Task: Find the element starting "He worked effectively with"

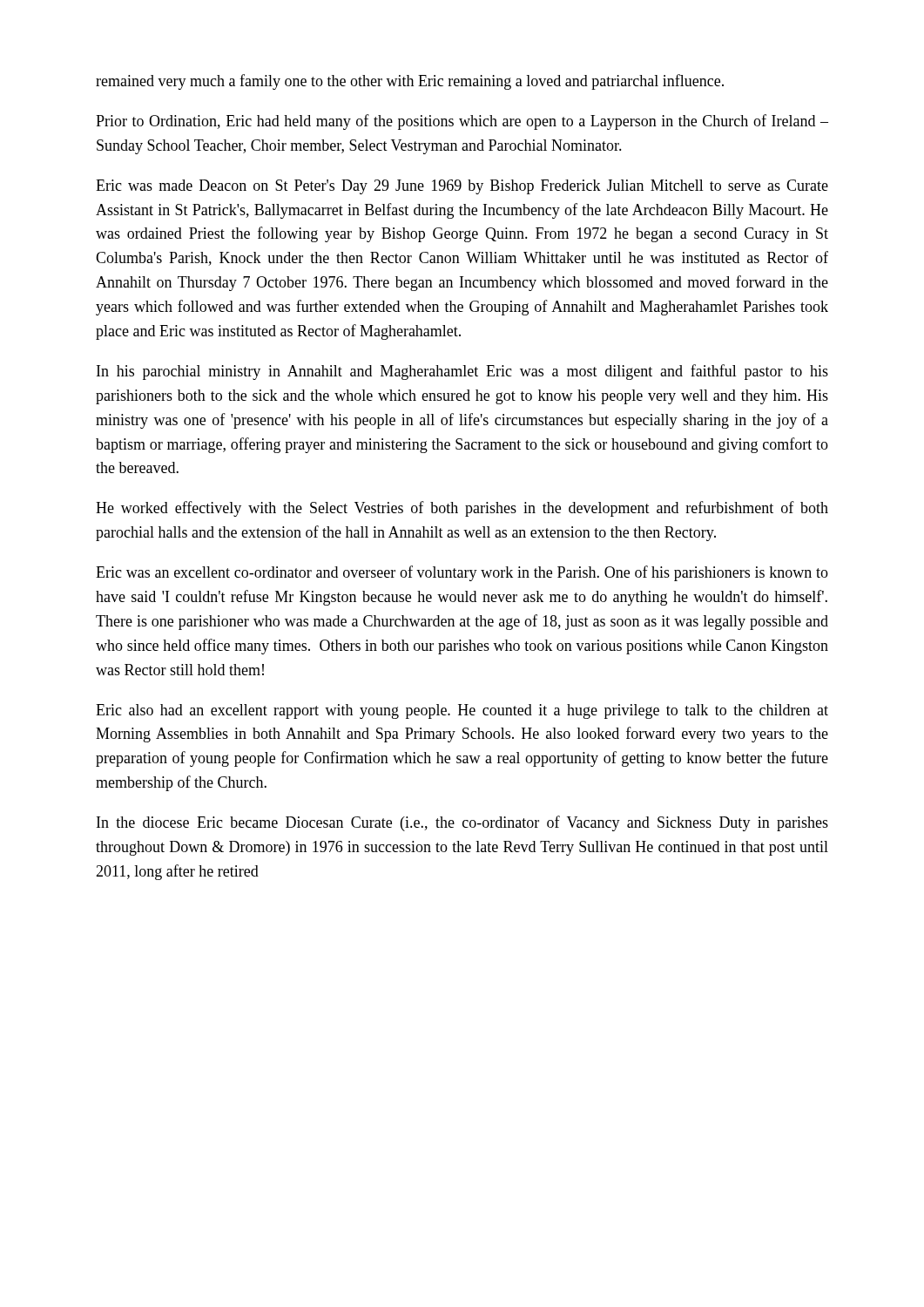Action: tap(462, 520)
